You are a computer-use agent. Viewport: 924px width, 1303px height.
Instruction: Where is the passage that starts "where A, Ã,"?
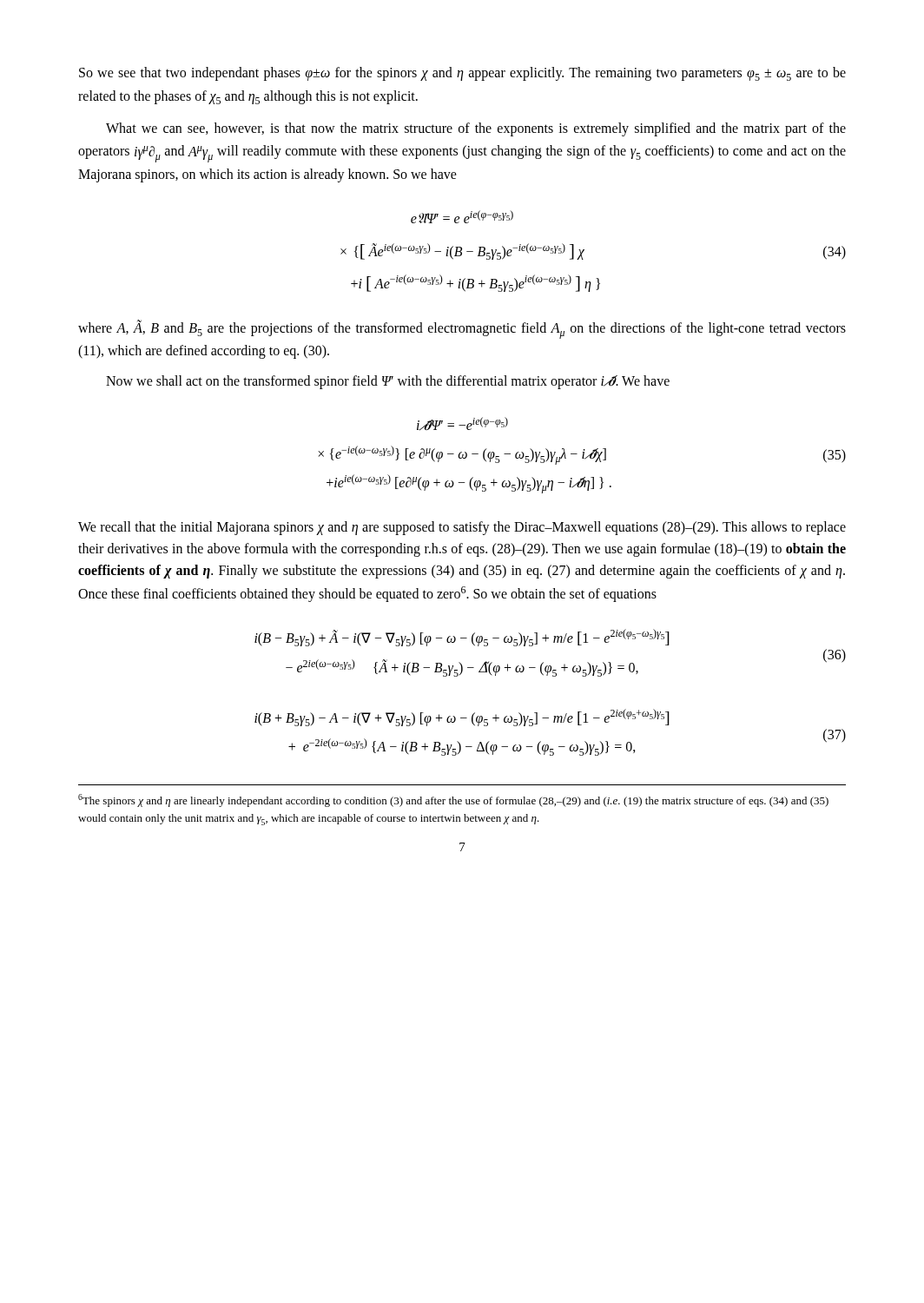click(x=462, y=339)
